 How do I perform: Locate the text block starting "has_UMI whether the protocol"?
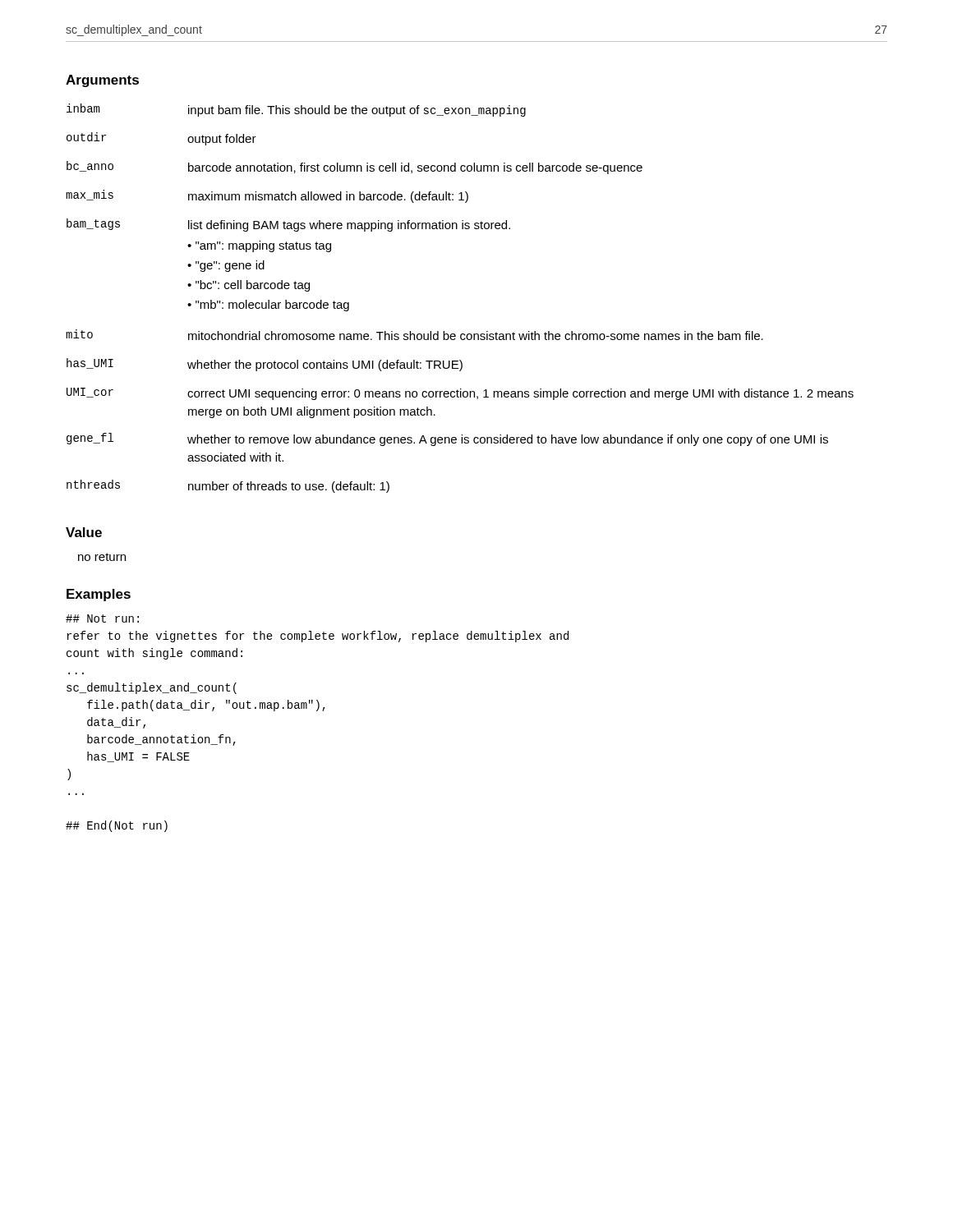(x=265, y=365)
